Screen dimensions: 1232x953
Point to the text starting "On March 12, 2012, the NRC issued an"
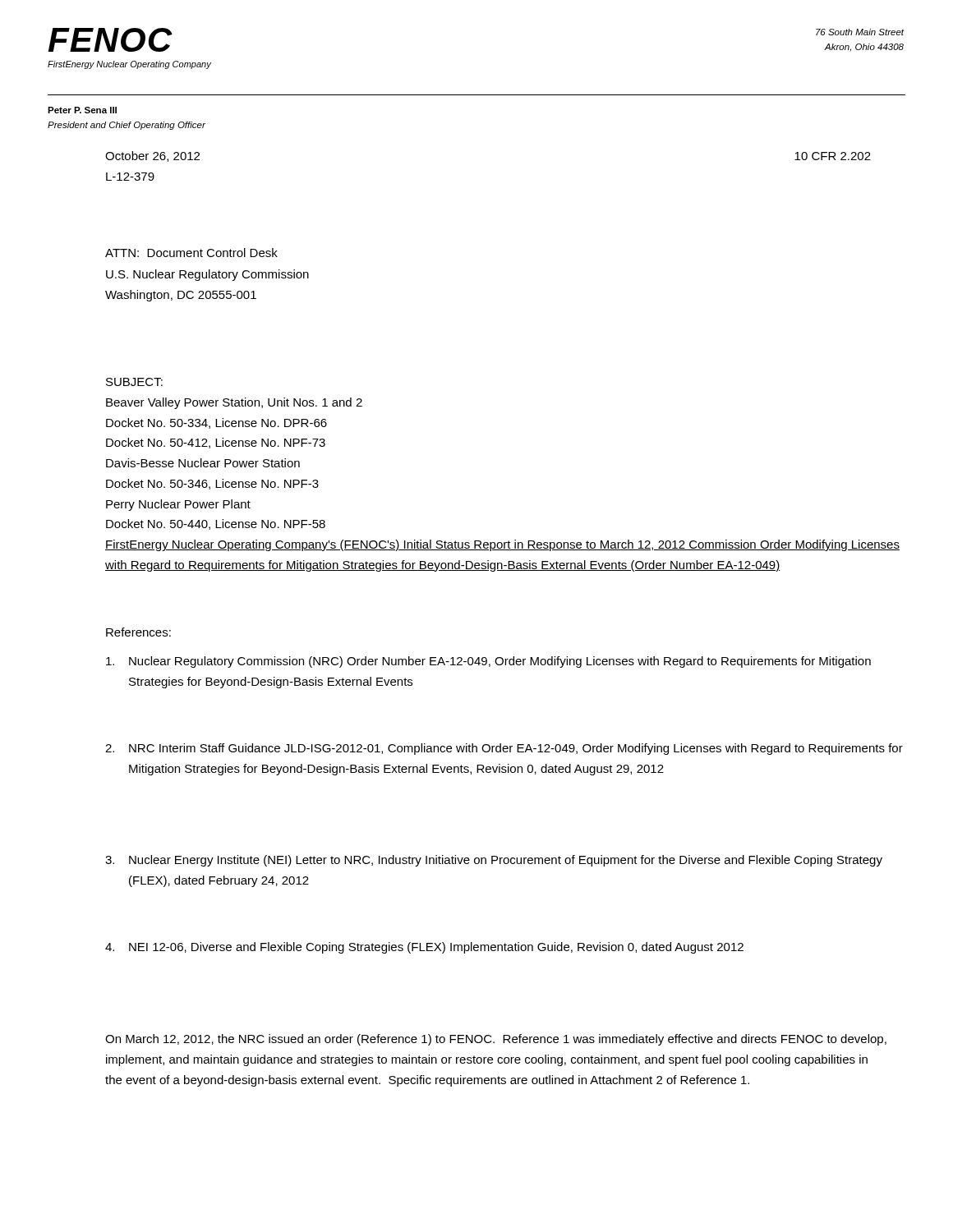(x=496, y=1059)
